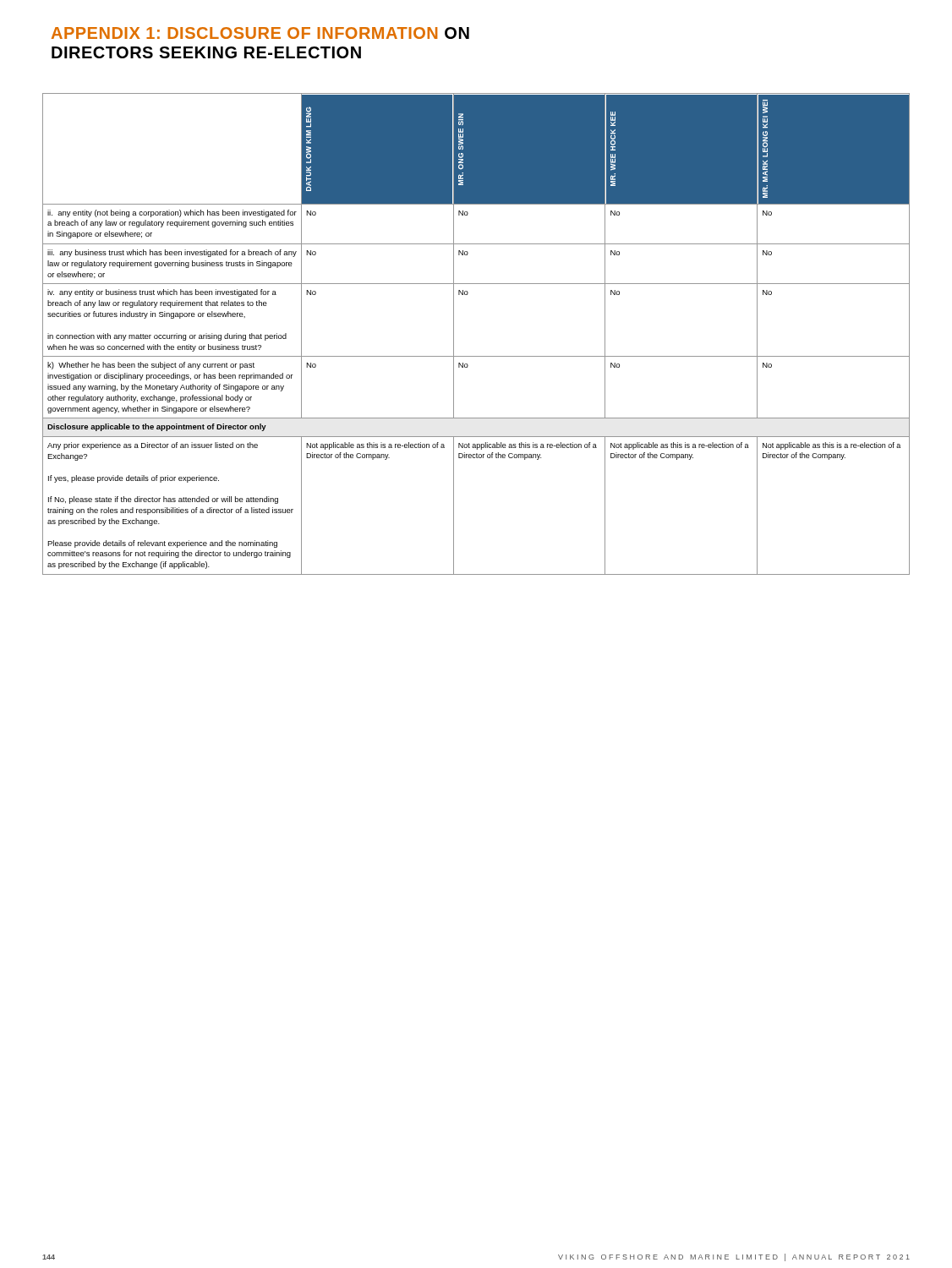
Task: Find the title on this page that starts "APPENDIX 1: DISCLOSURE OF"
Action: (x=476, y=43)
